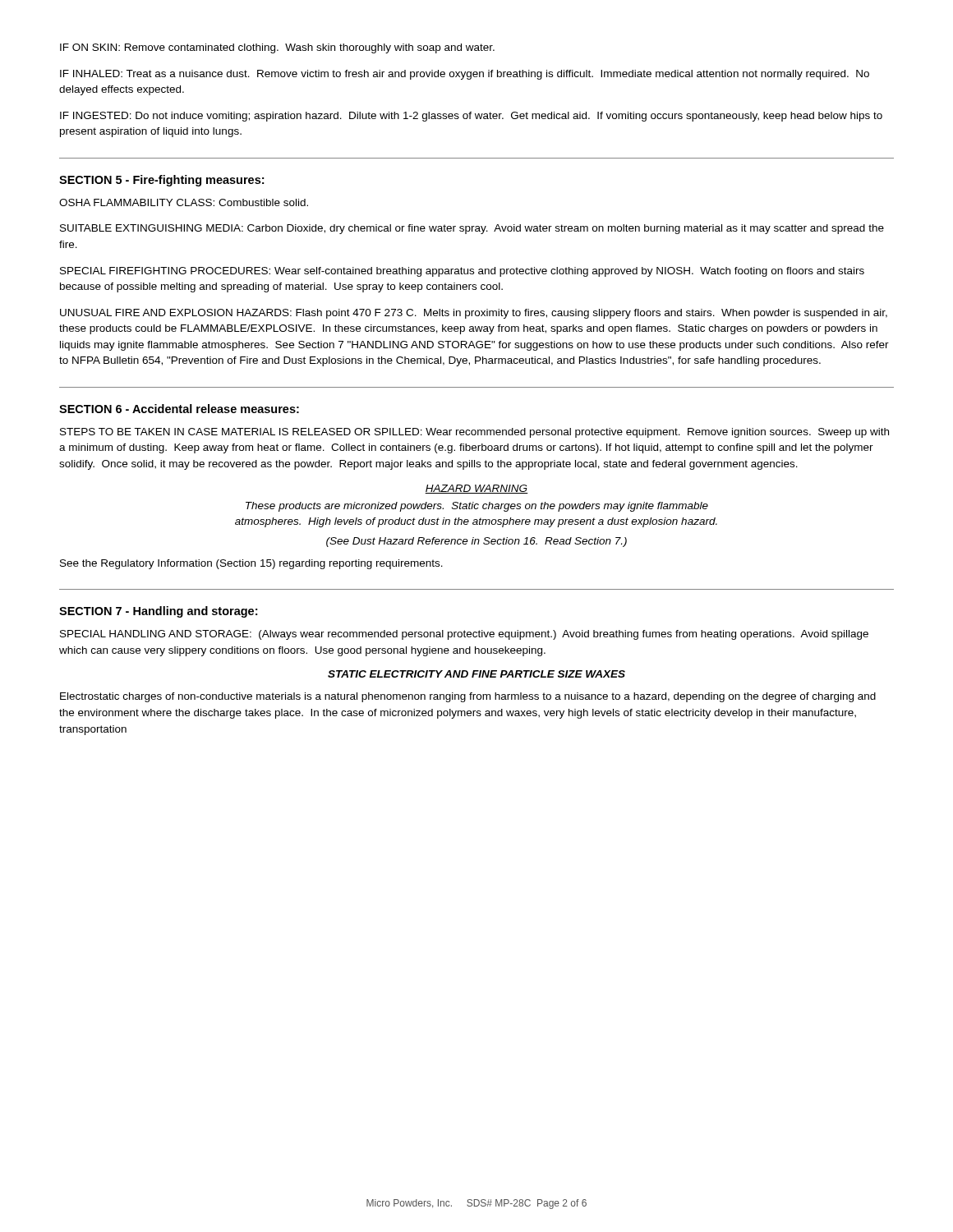Find the text block with the text "SUITABLE EXTINGUISHING MEDIA: Carbon Dioxide, dry chemical"
This screenshot has height=1232, width=953.
[x=472, y=236]
